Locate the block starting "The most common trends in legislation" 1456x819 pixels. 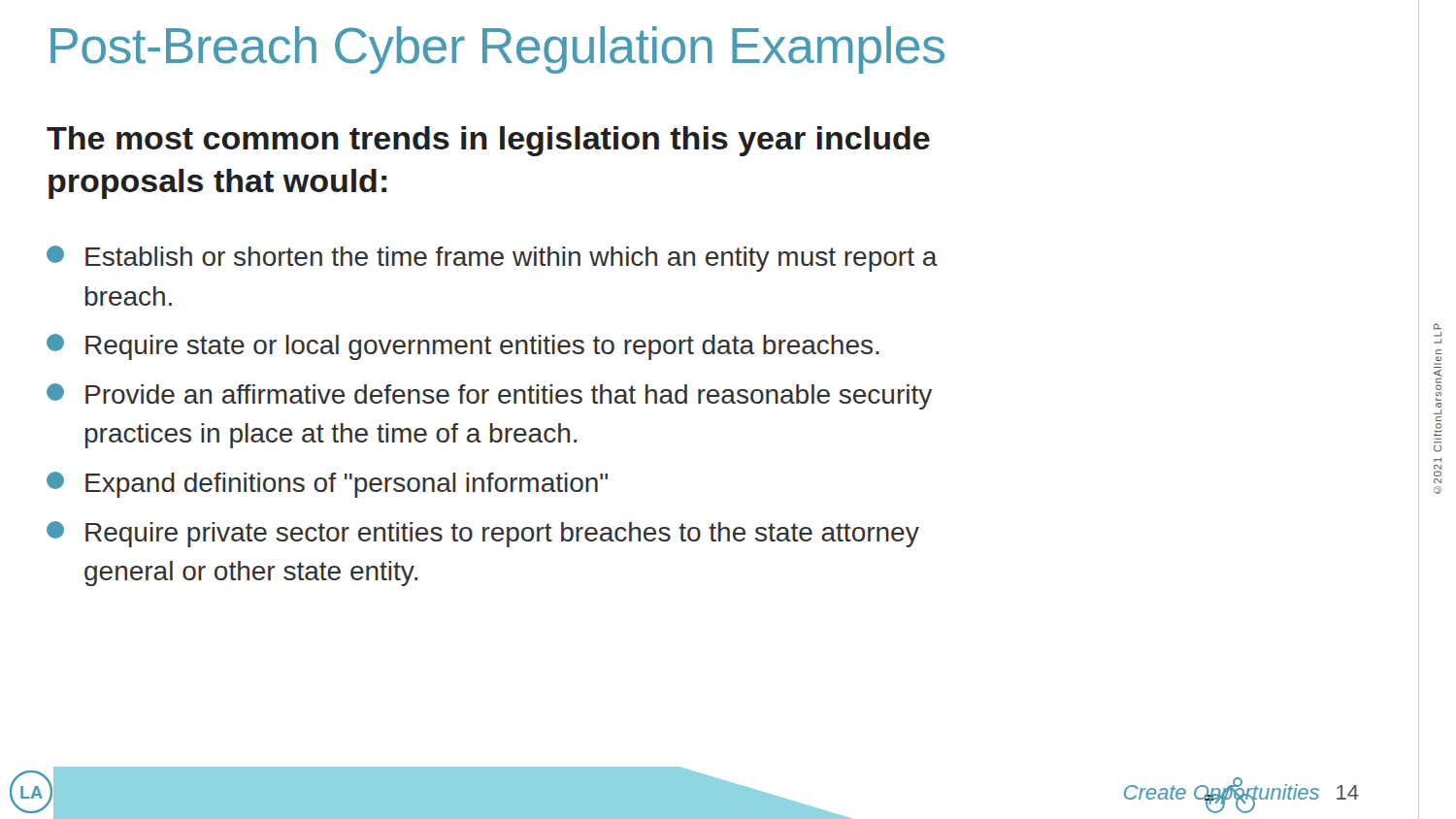pos(532,159)
